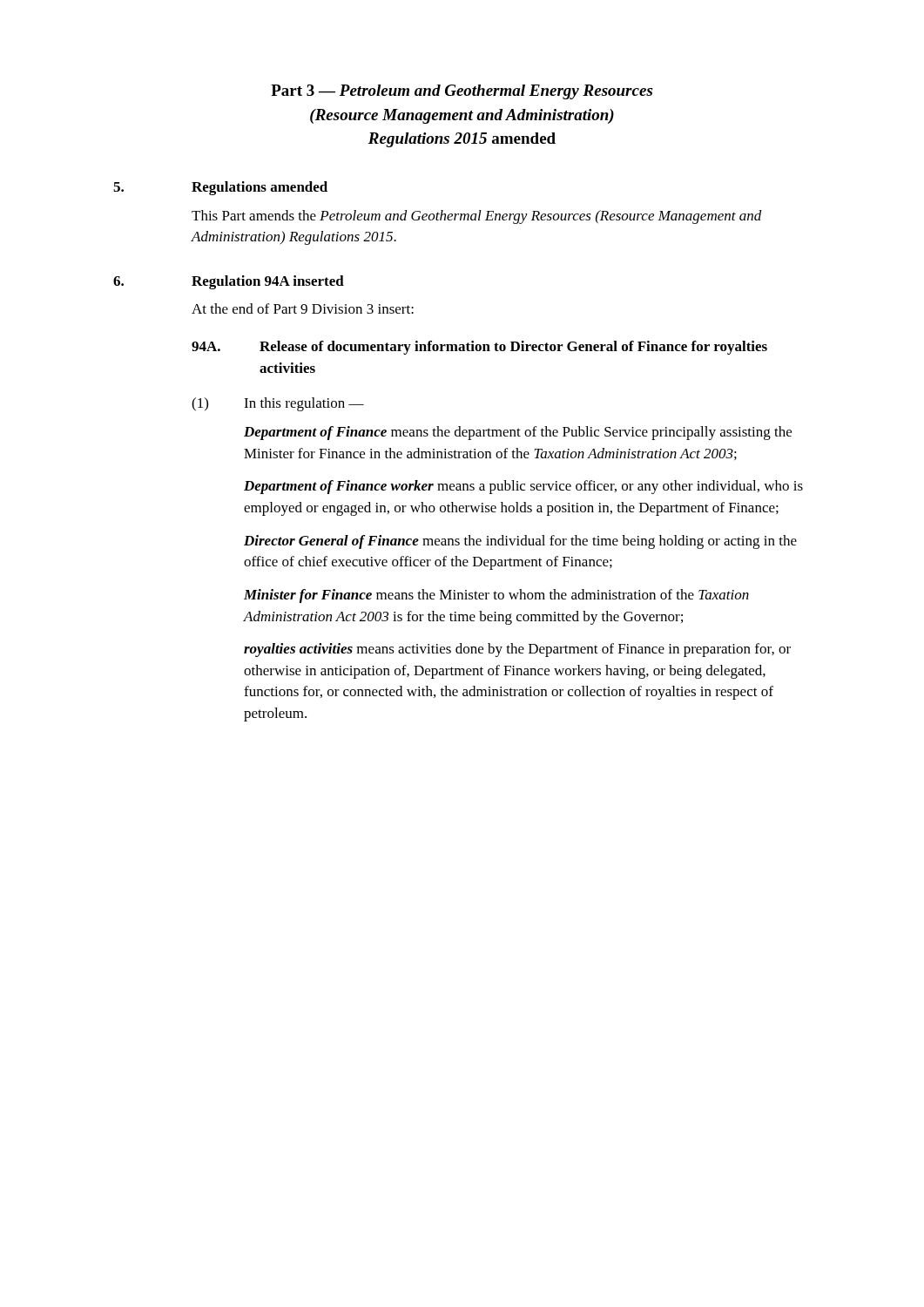This screenshot has height=1307, width=924.
Task: Navigate to the text starting "Department of Finance worker means a public"
Action: (527, 498)
